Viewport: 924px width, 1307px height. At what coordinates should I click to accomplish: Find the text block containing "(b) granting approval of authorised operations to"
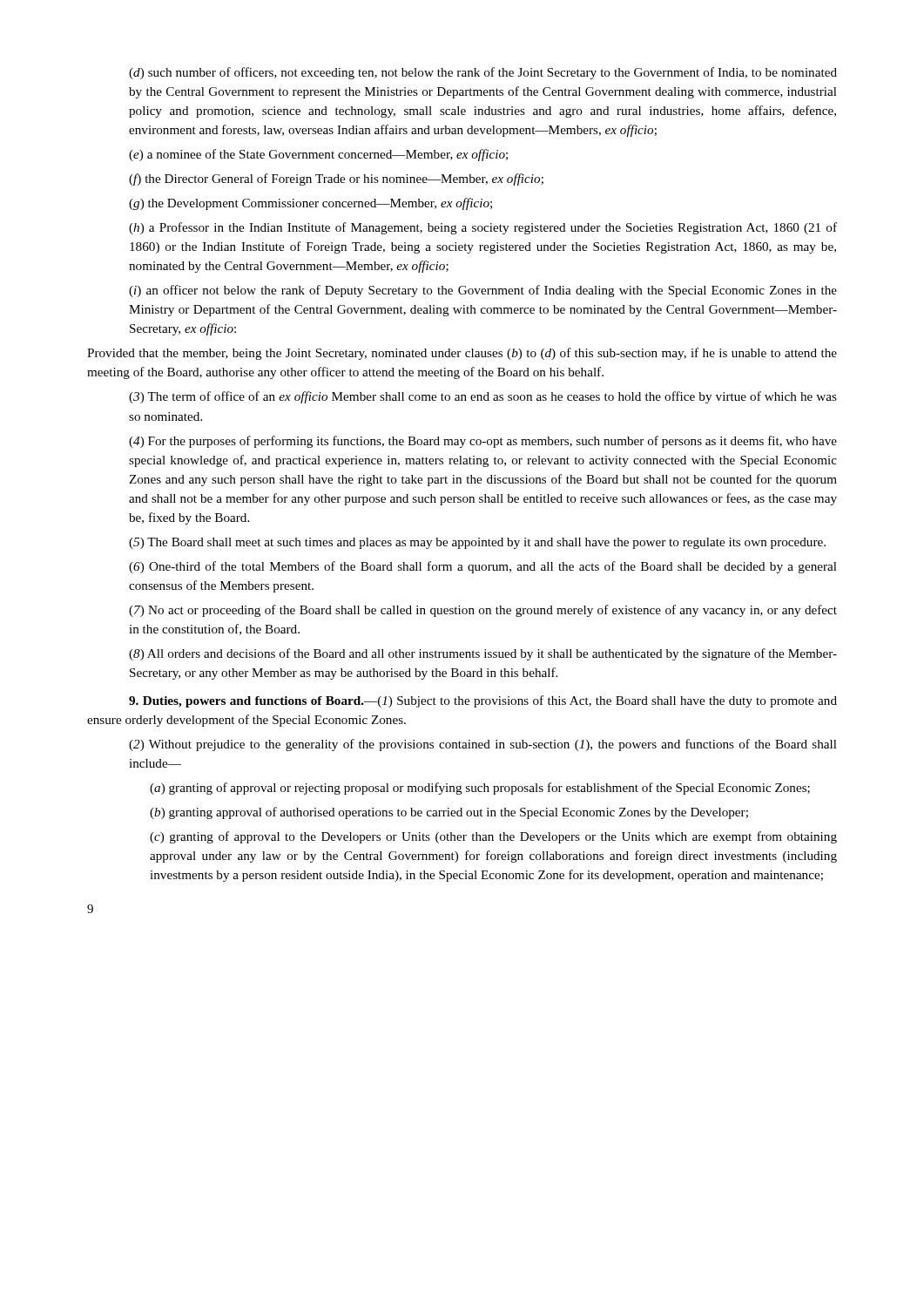click(493, 812)
